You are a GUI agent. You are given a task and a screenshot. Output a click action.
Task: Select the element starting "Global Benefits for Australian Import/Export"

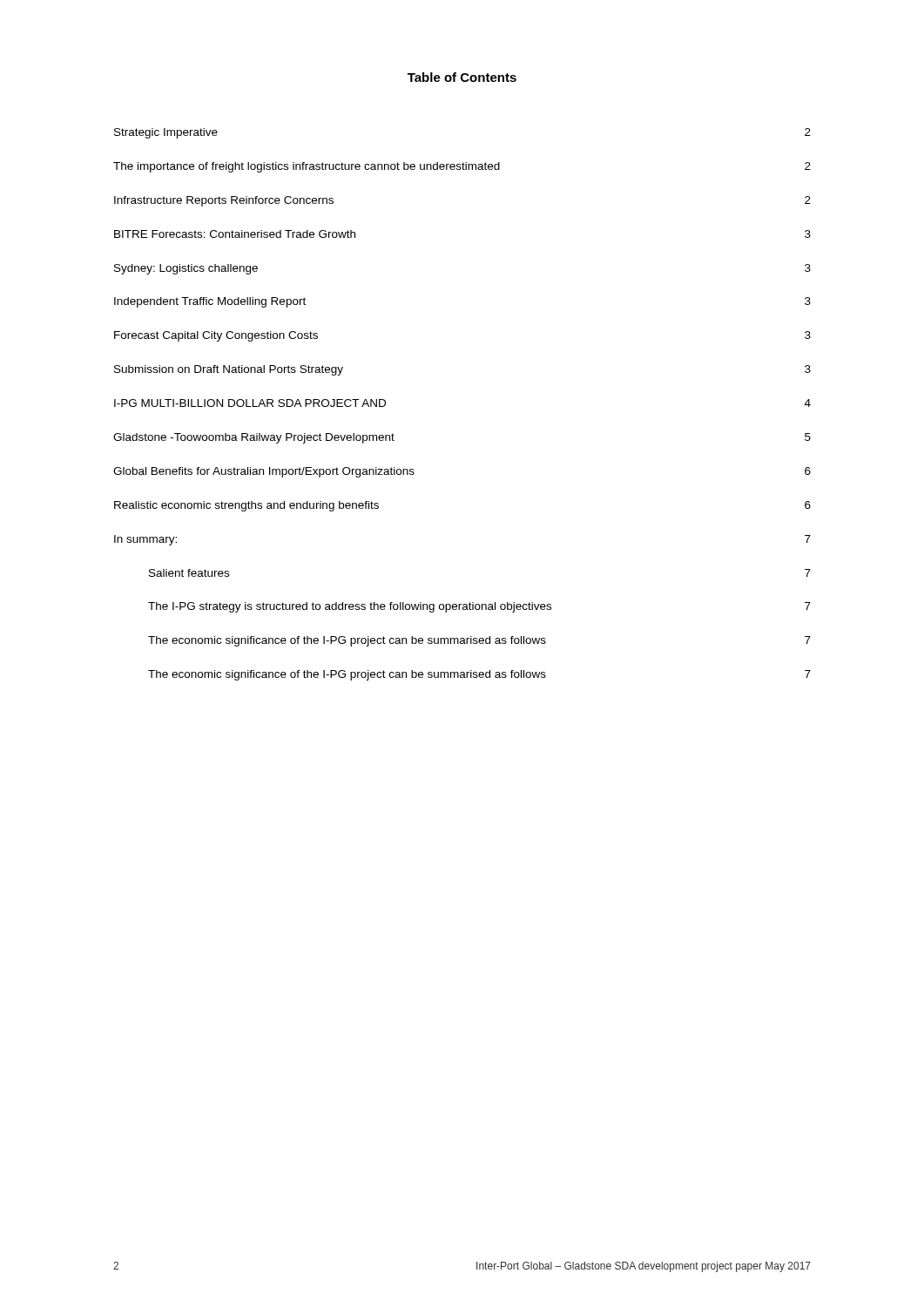point(257,472)
